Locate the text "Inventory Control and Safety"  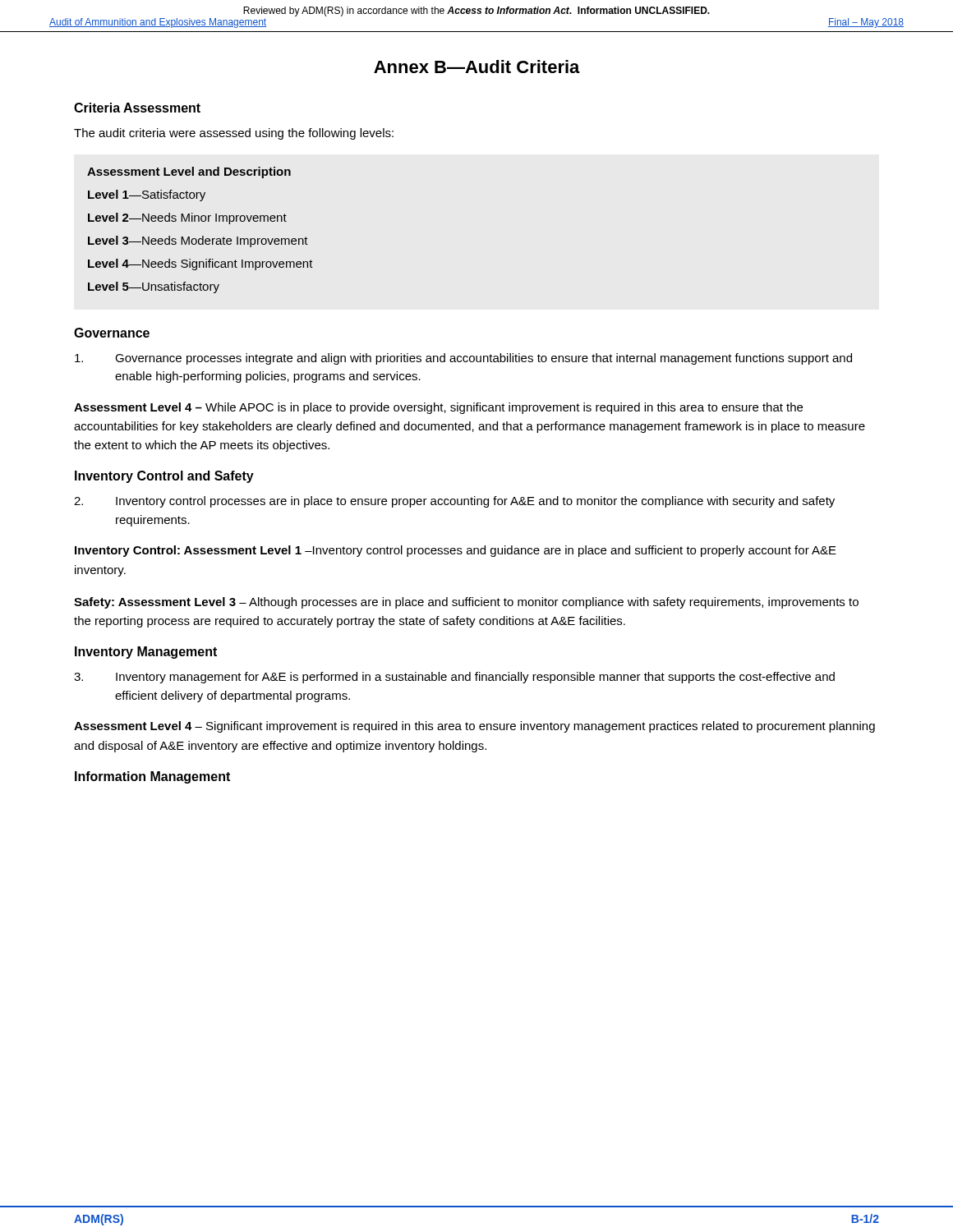pyautogui.click(x=164, y=476)
